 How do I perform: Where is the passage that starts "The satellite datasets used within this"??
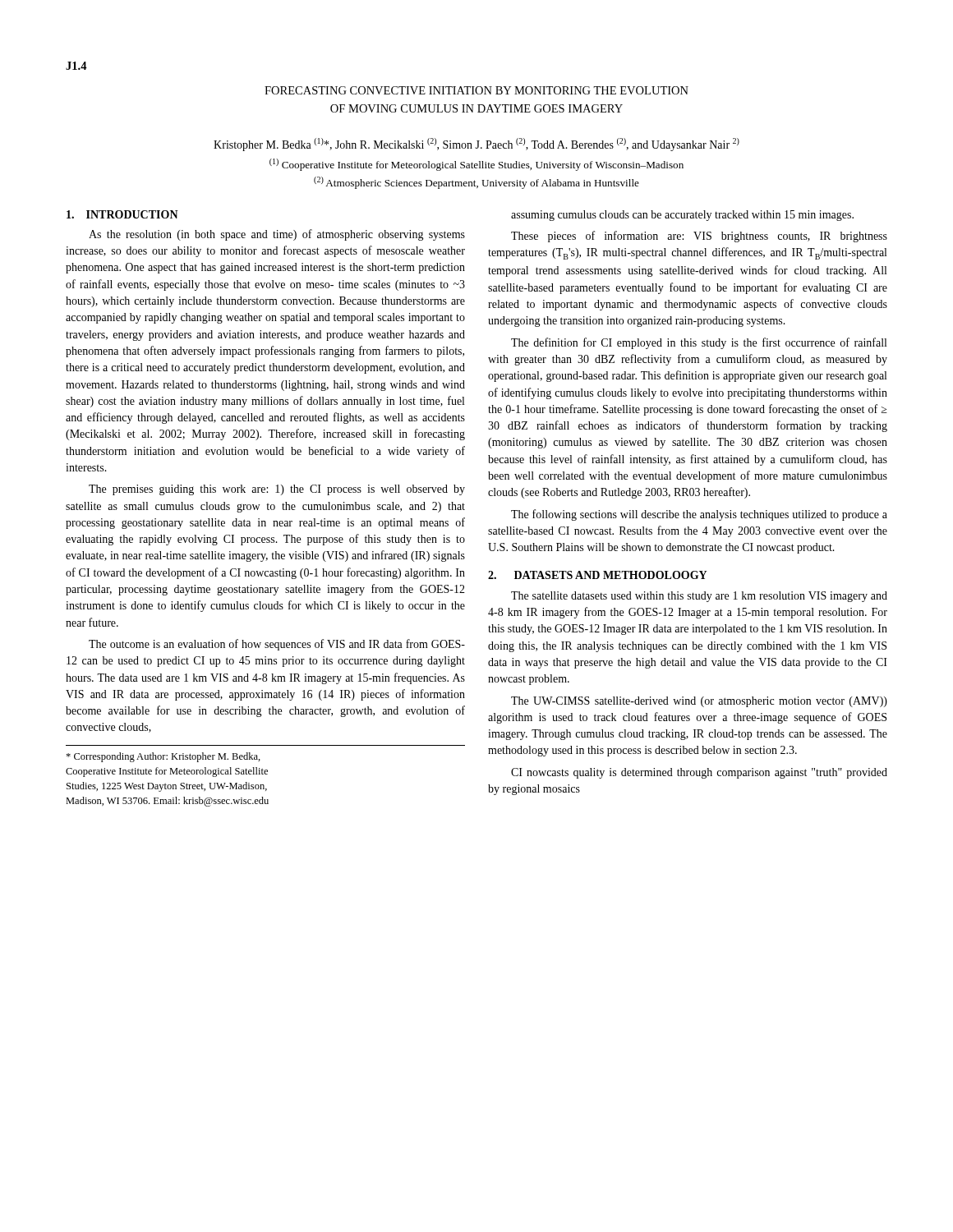coord(688,637)
